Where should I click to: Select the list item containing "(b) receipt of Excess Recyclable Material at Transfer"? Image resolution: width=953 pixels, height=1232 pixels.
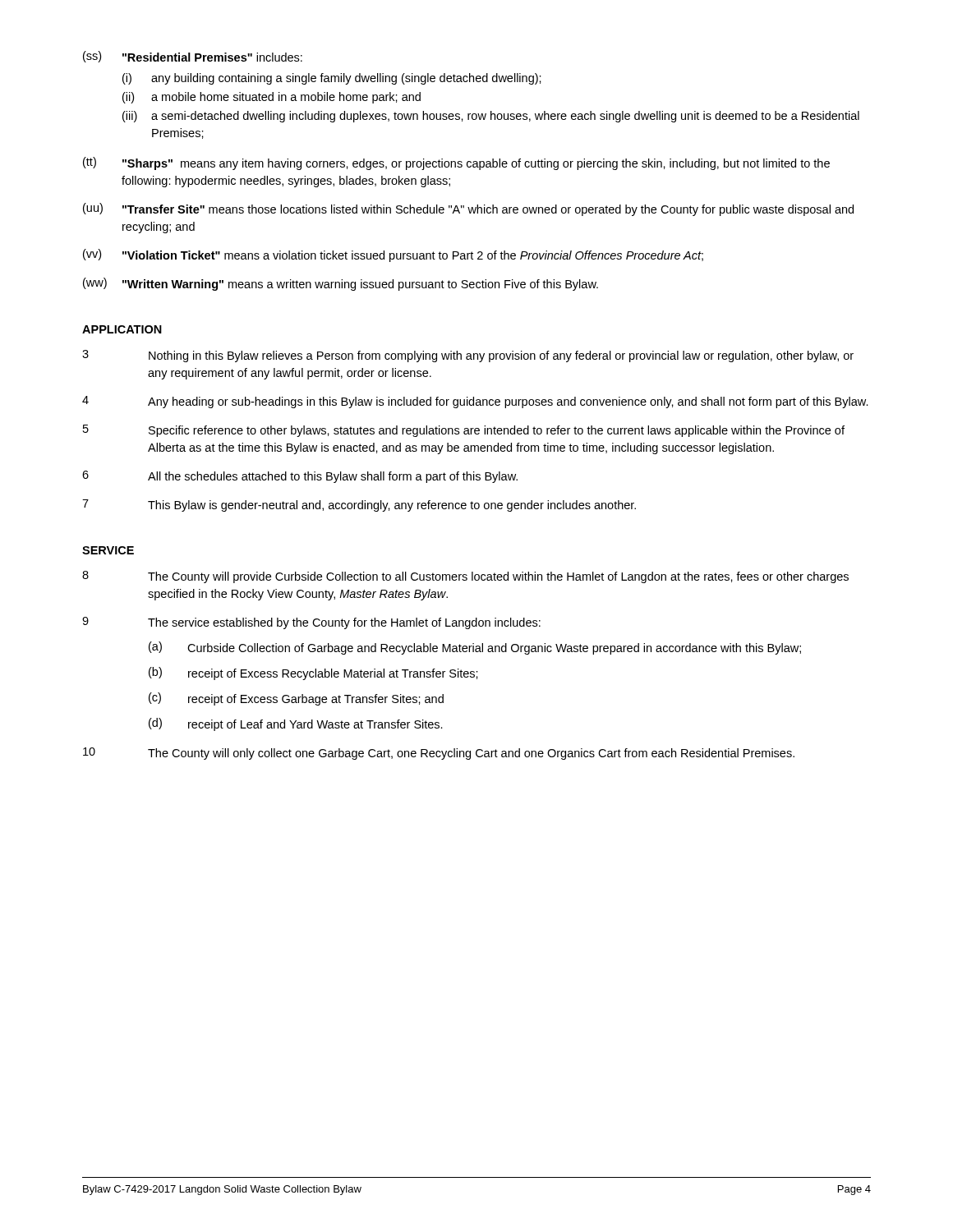pyautogui.click(x=313, y=673)
